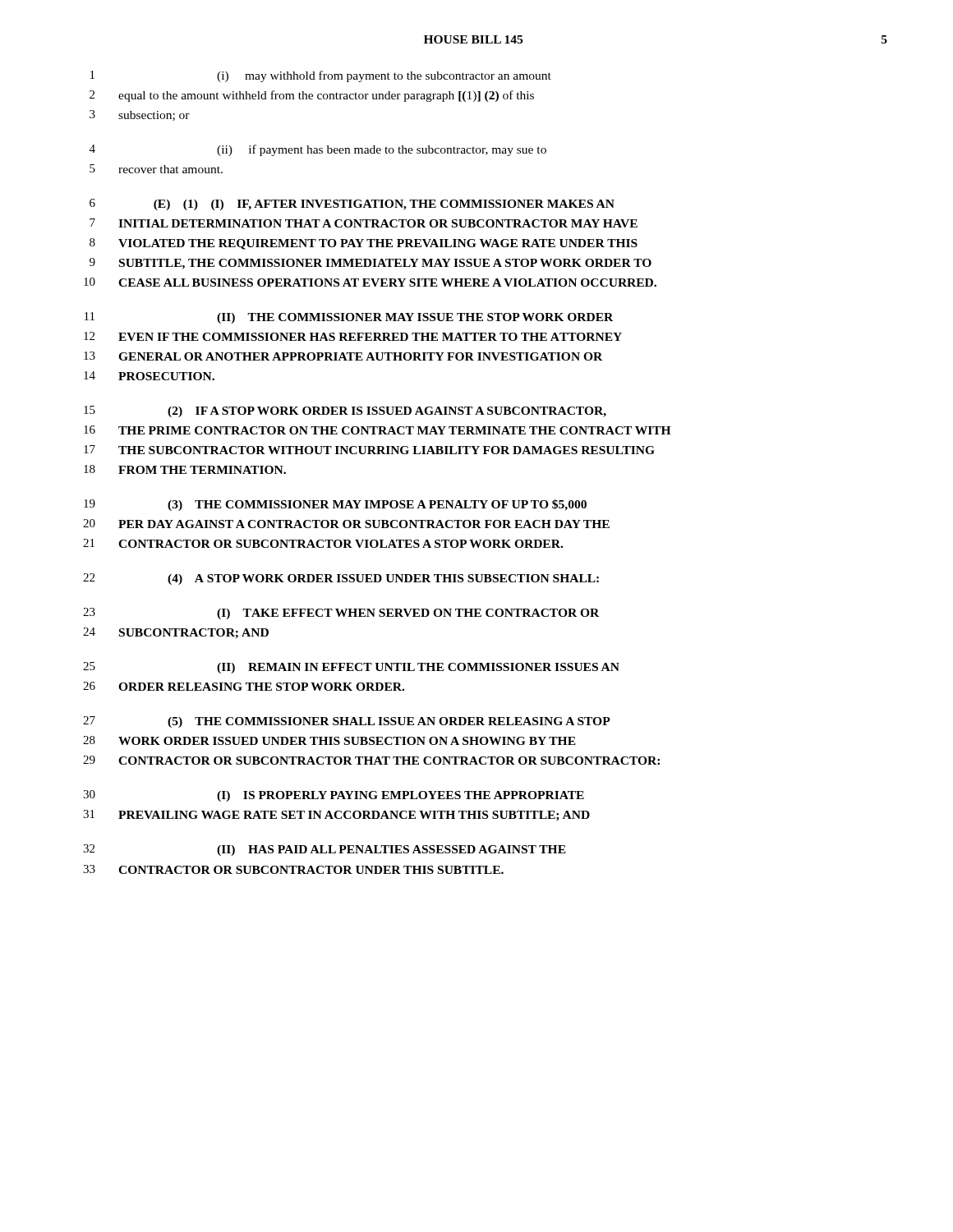Where is the passage that starts "32 (II) HAS PAID ALL PENALTIES ASSESSED AGAINST"?
This screenshot has width=953, height=1232.
[x=476, y=860]
